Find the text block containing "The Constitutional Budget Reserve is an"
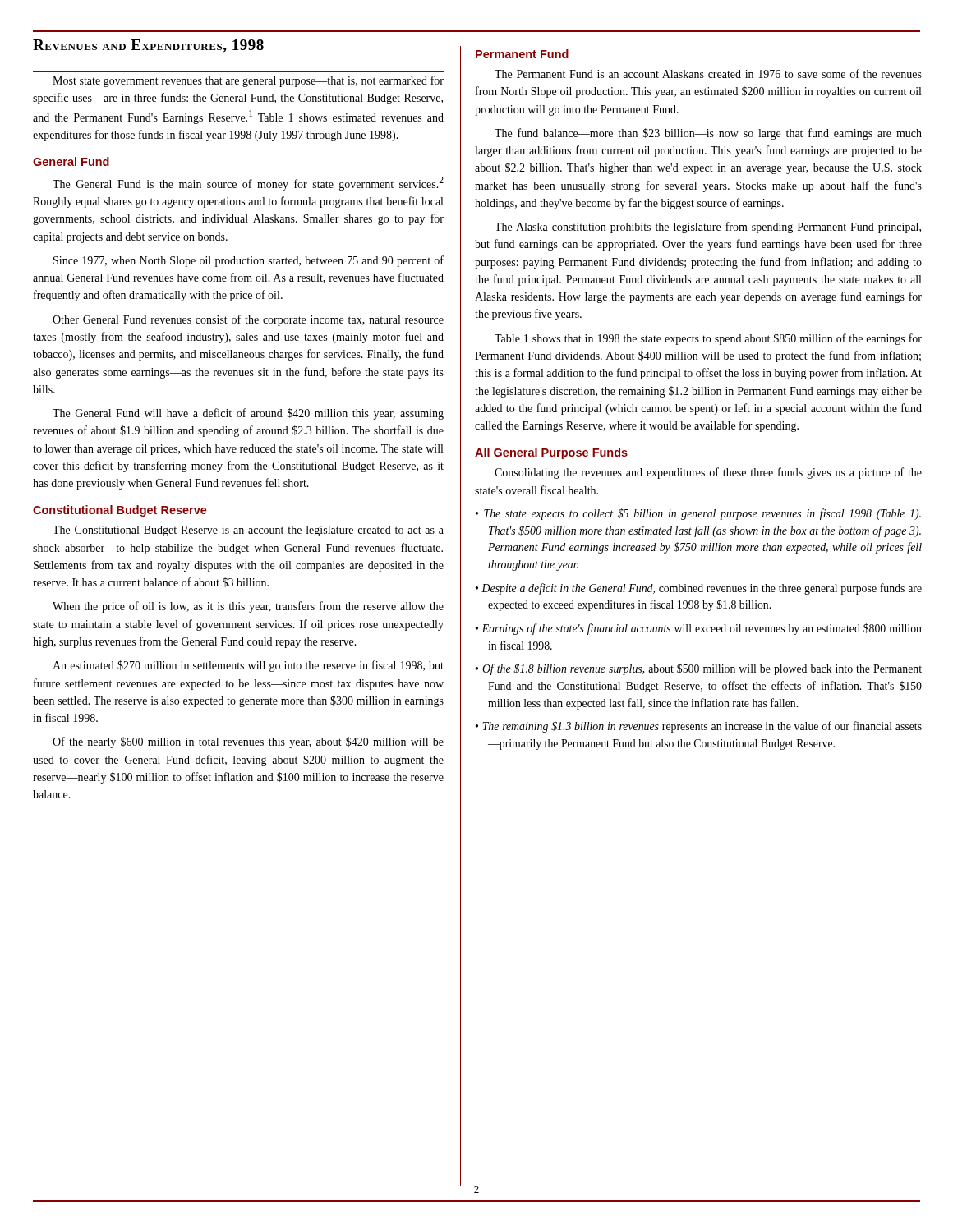Viewport: 953px width, 1232px height. [238, 557]
